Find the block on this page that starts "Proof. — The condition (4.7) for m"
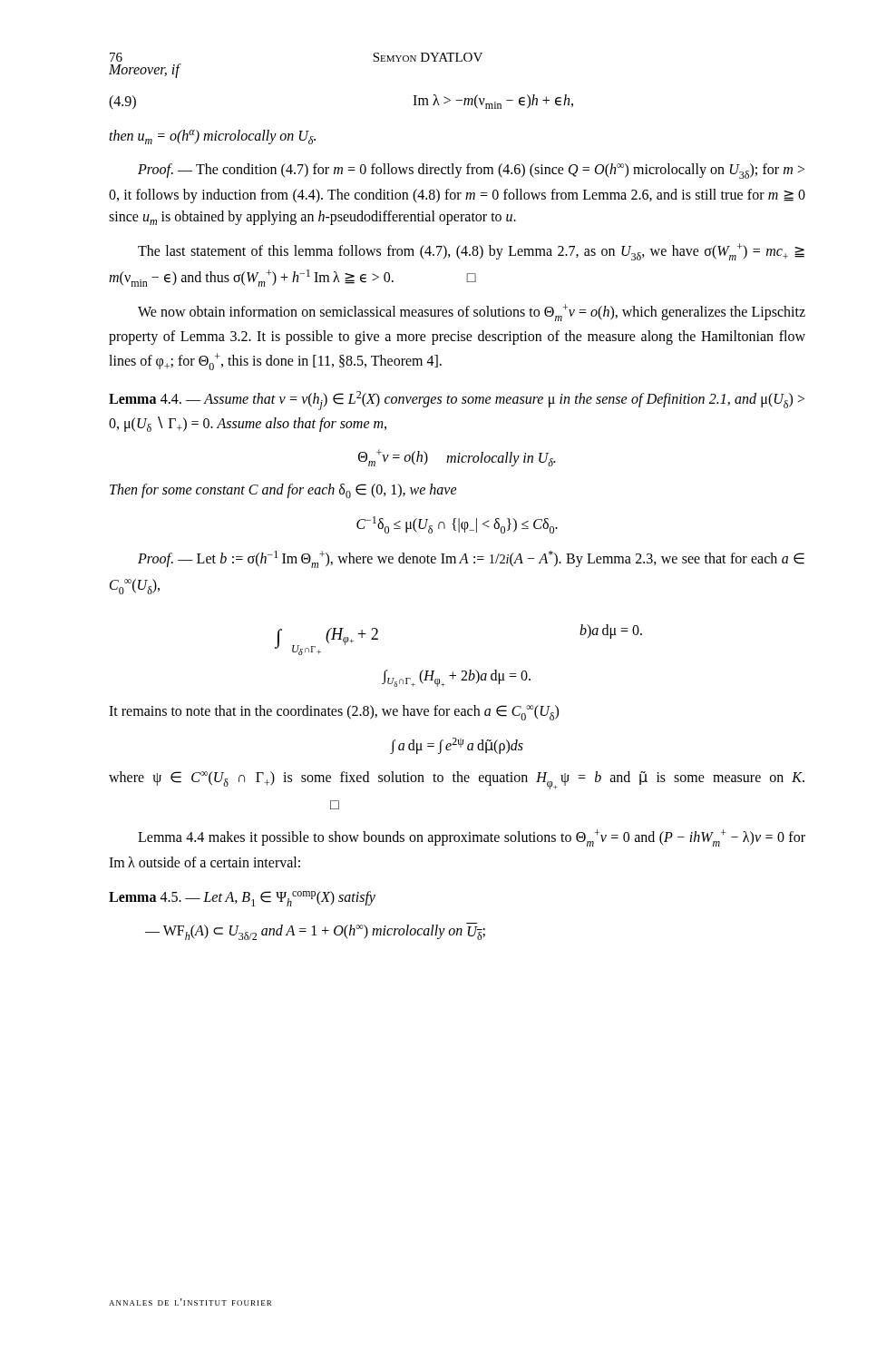 click(x=457, y=194)
